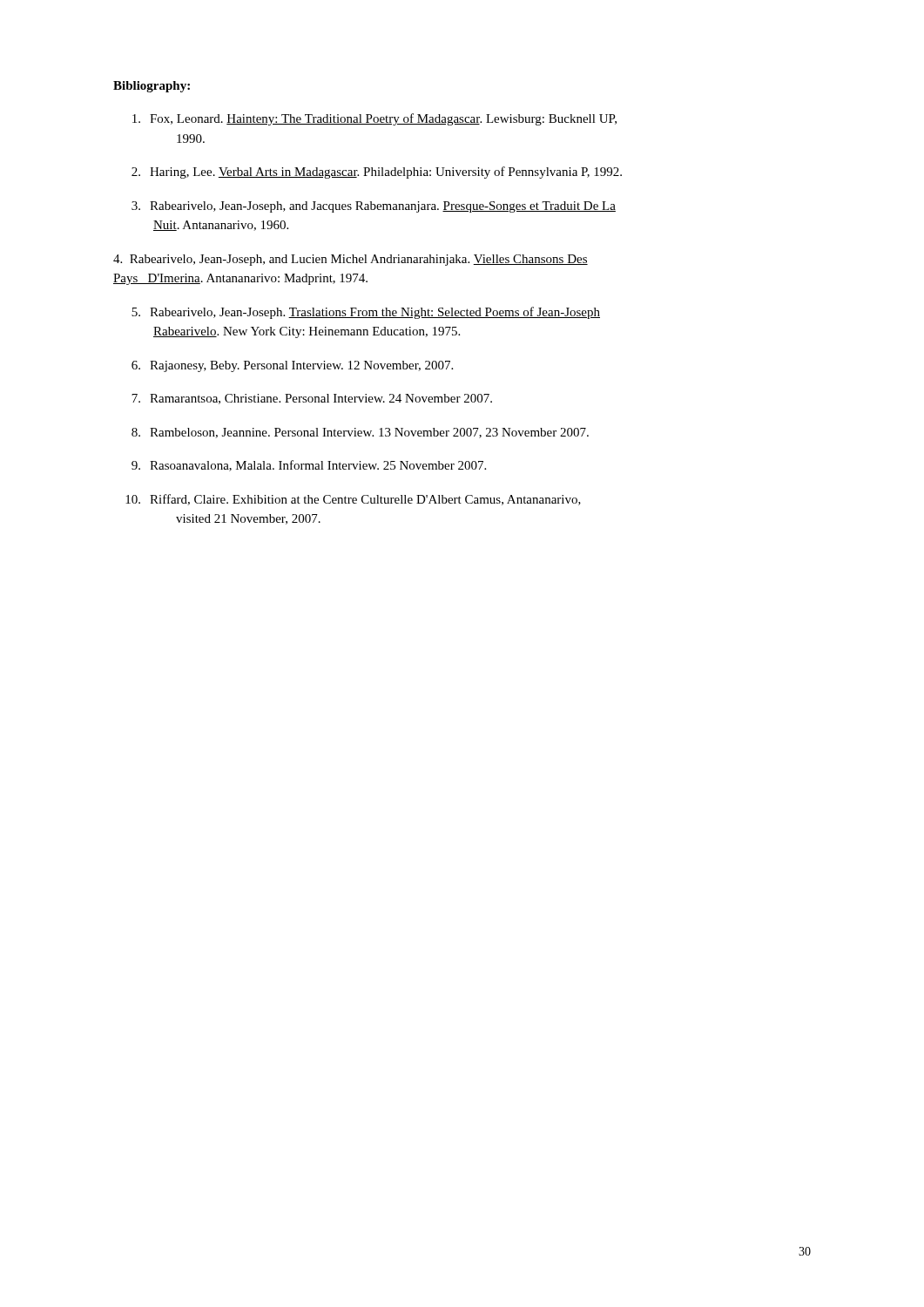Find the region starting "8. Rambeloson, Jeannine. Personal Interview. 13 November"
Viewport: 924px width, 1307px height.
point(462,432)
